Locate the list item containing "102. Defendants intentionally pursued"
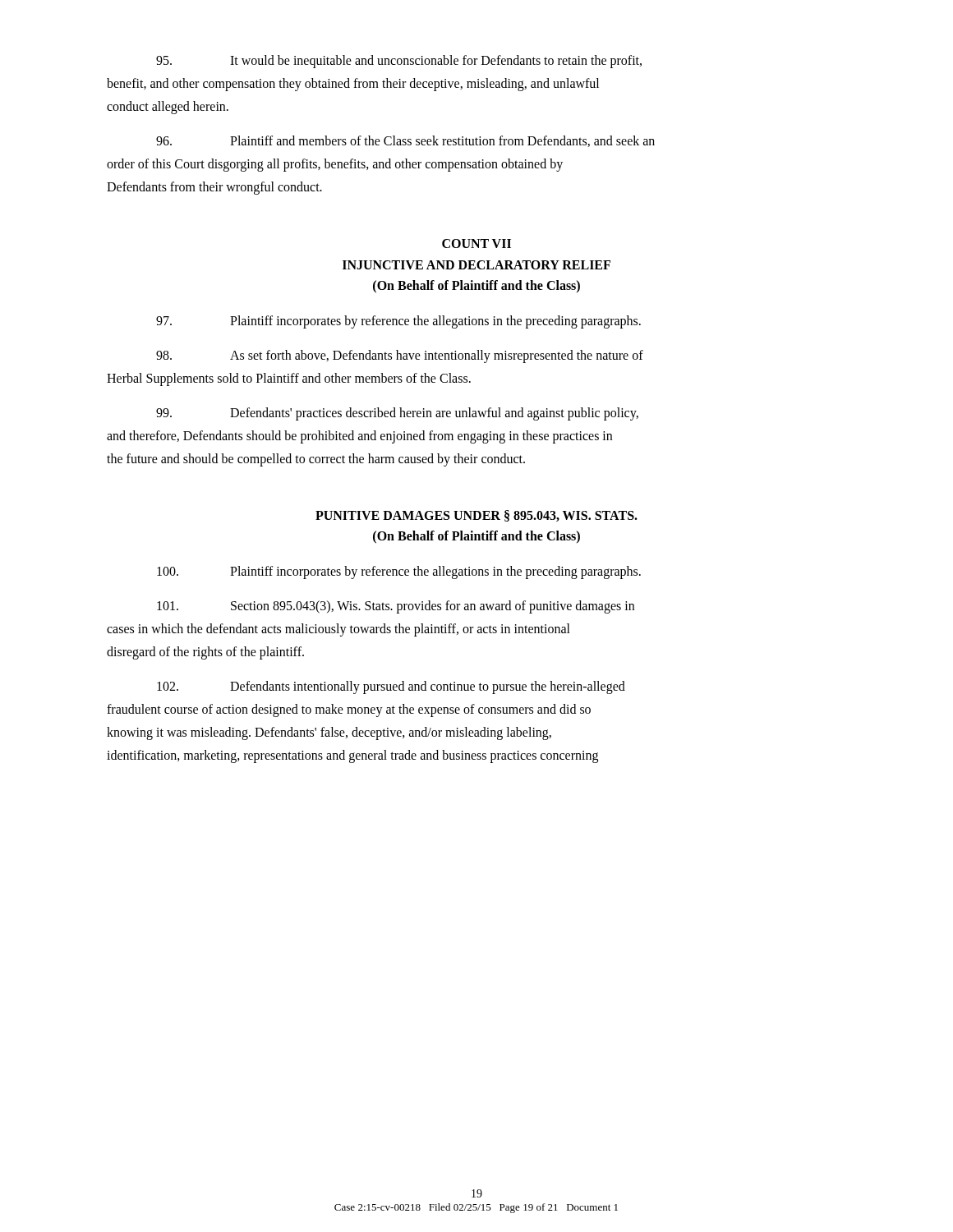953x1232 pixels. (x=476, y=721)
